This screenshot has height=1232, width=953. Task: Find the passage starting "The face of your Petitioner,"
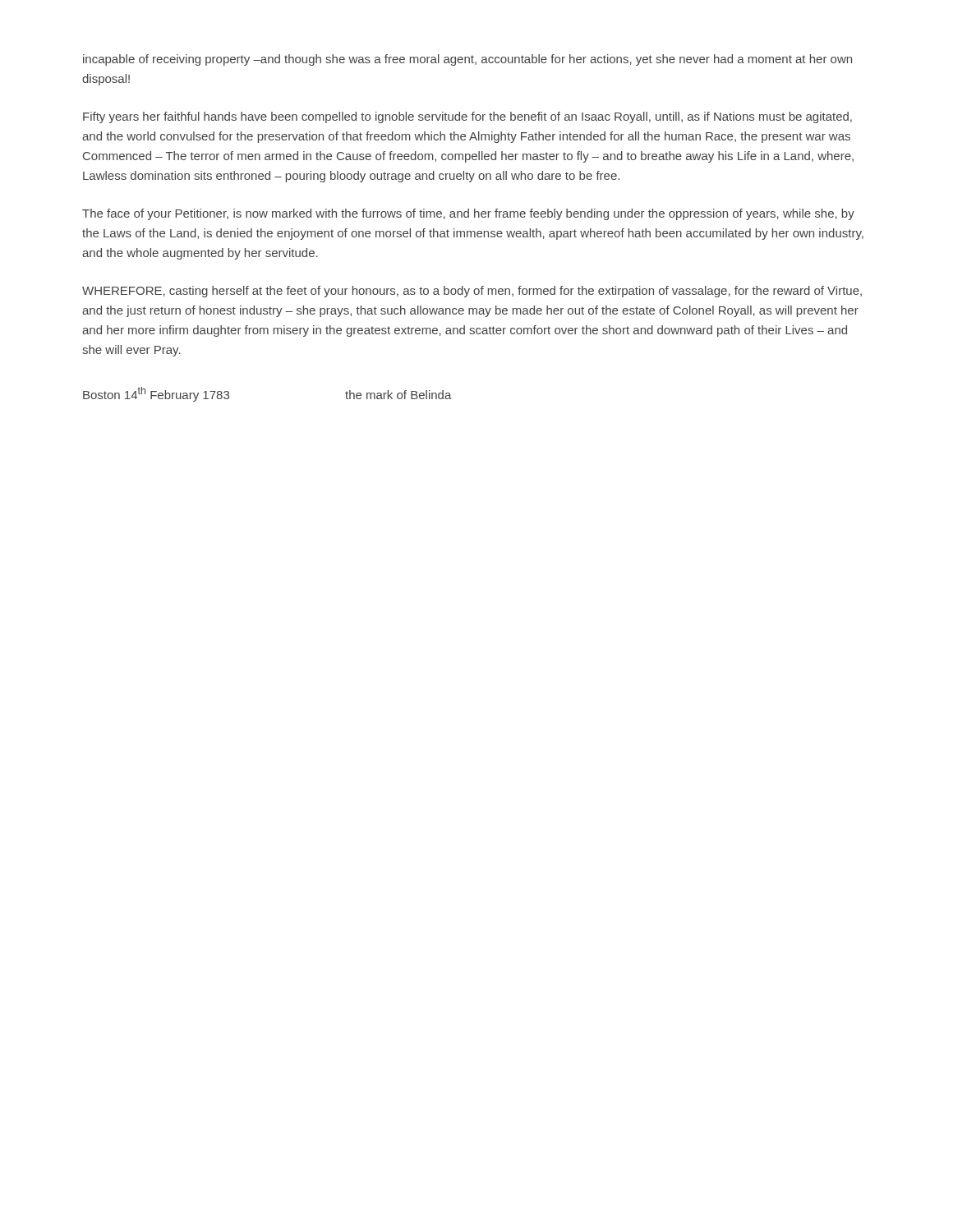click(x=473, y=233)
